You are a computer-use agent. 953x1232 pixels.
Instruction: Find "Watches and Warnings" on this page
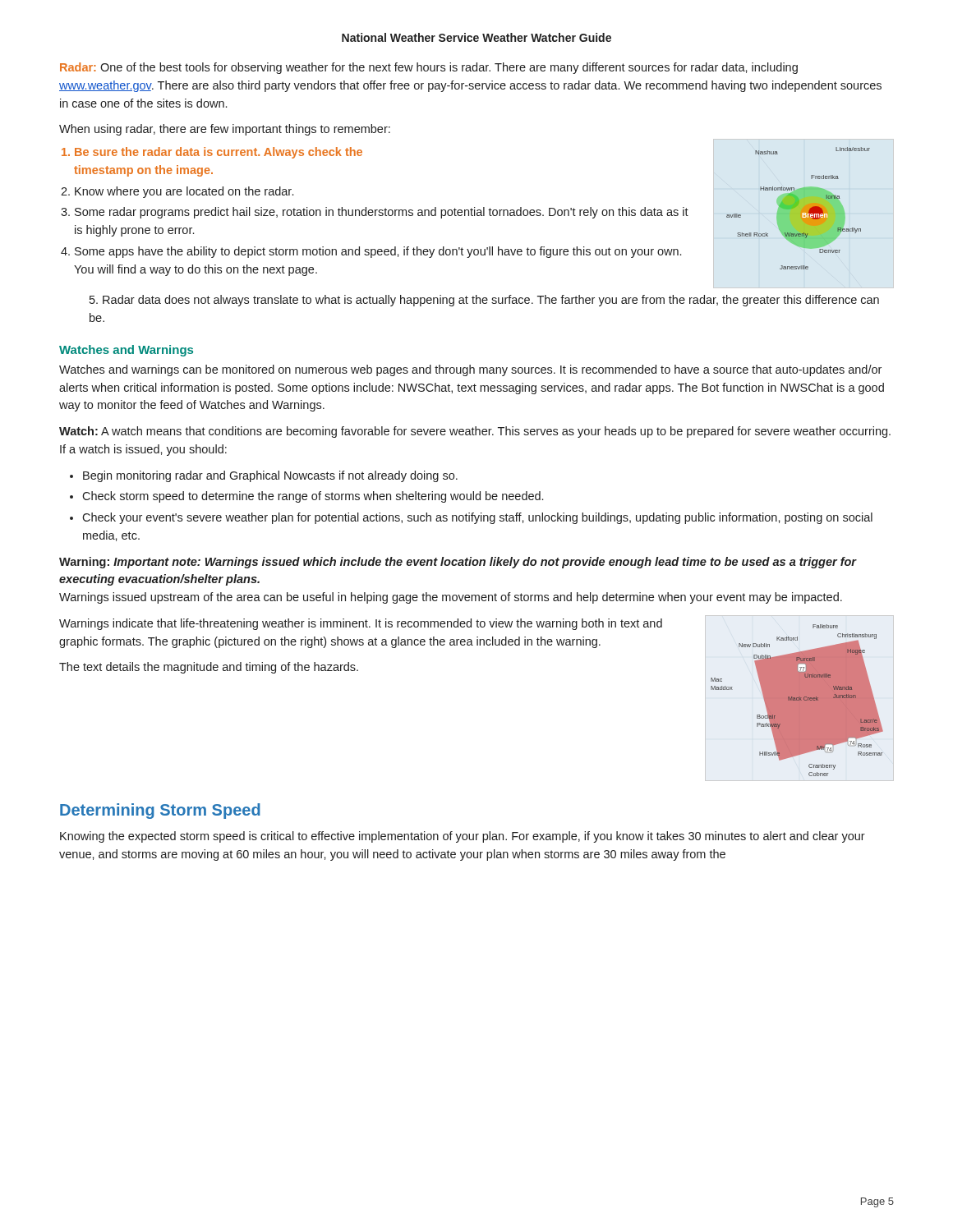[127, 349]
